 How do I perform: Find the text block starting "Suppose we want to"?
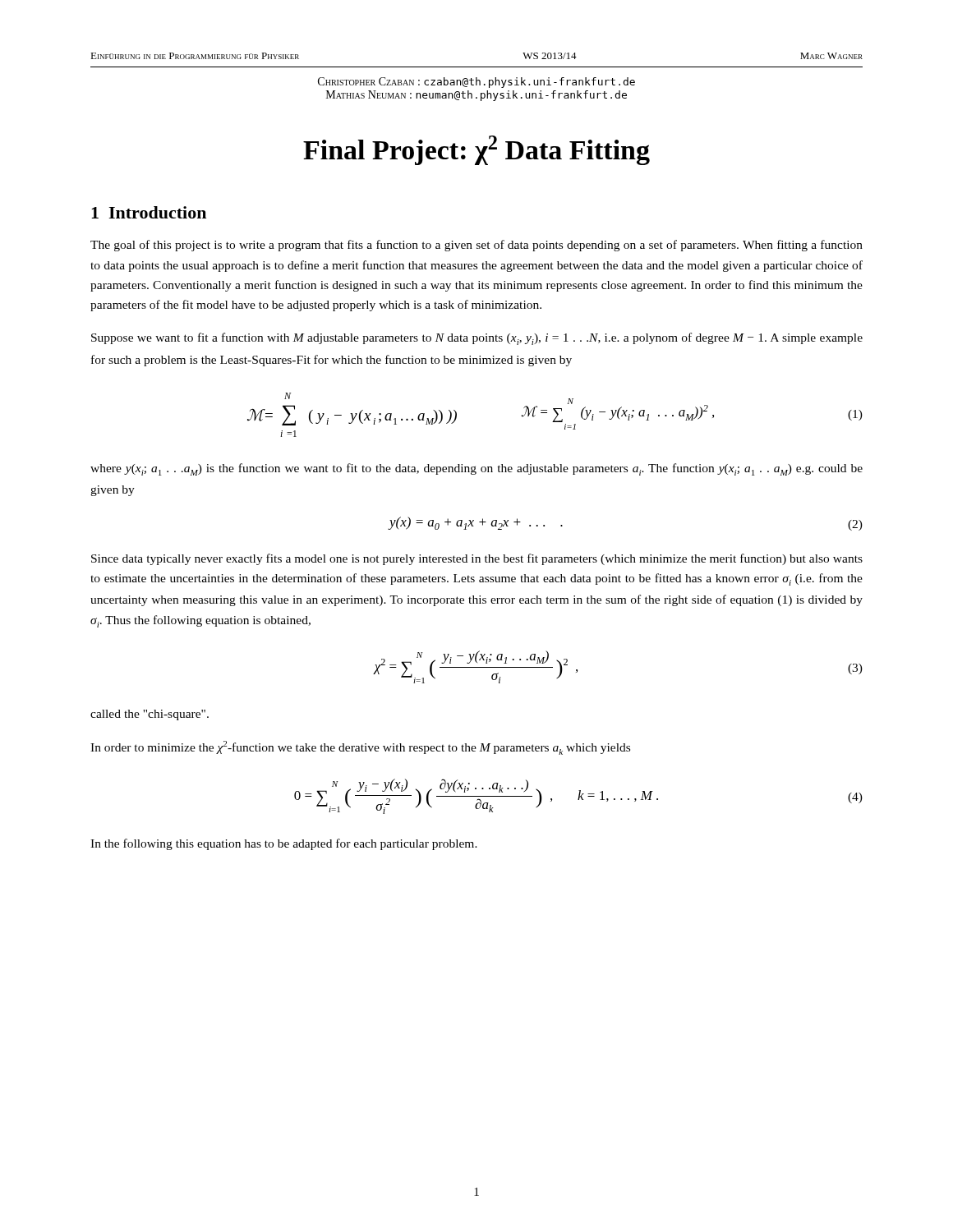pyautogui.click(x=476, y=348)
